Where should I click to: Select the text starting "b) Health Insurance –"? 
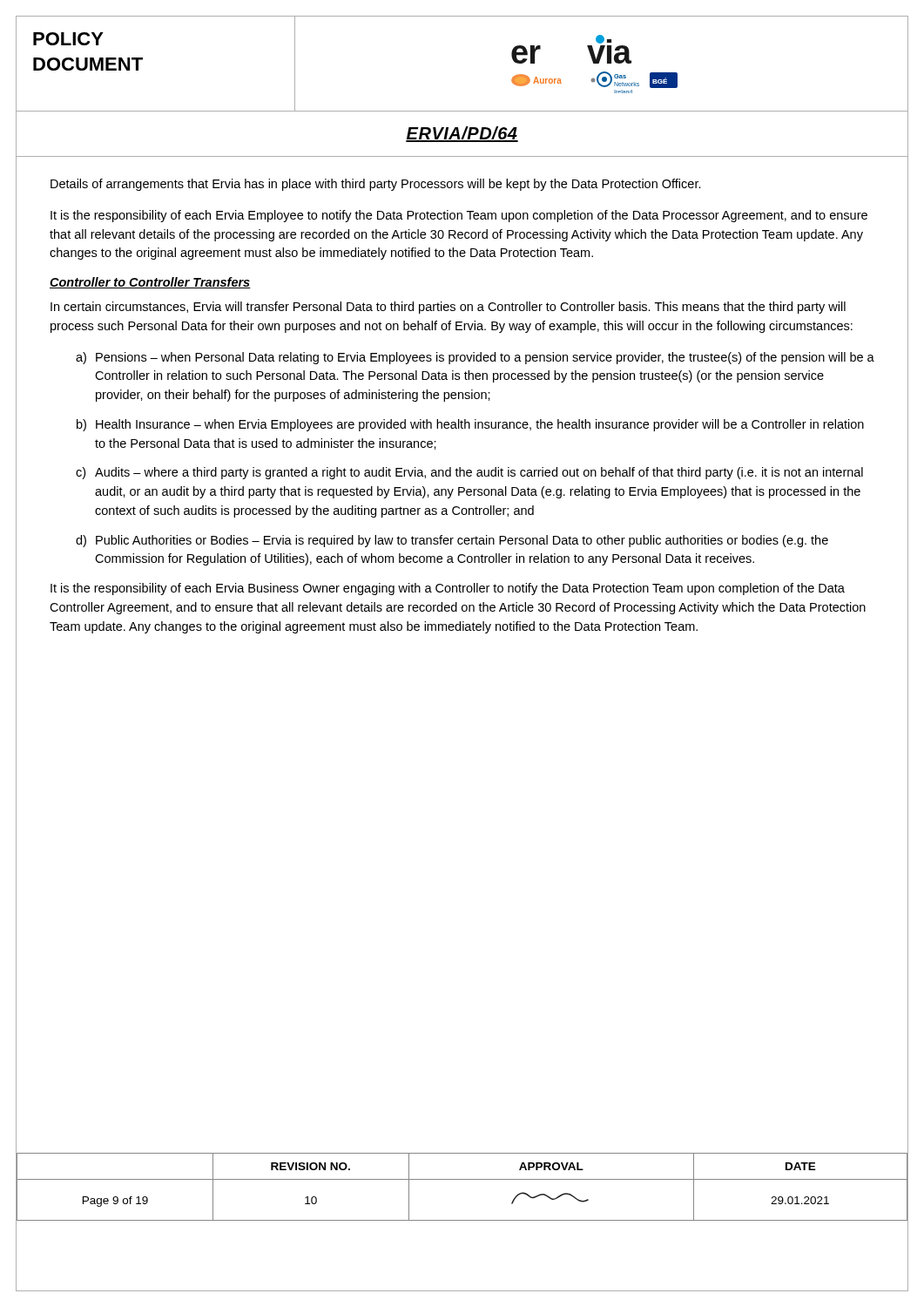462,434
